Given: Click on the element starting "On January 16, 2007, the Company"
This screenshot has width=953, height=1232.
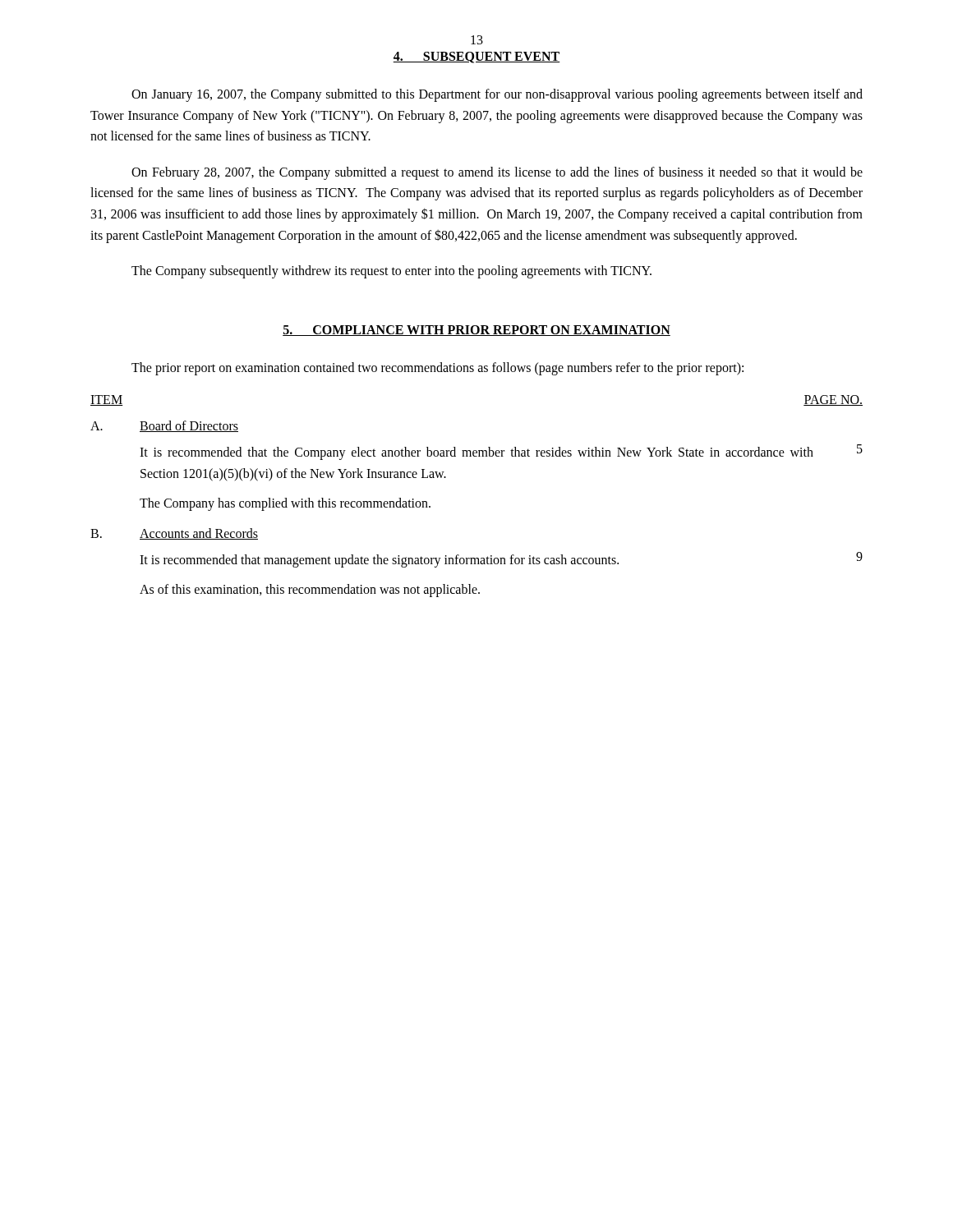Looking at the screenshot, I should 476,115.
